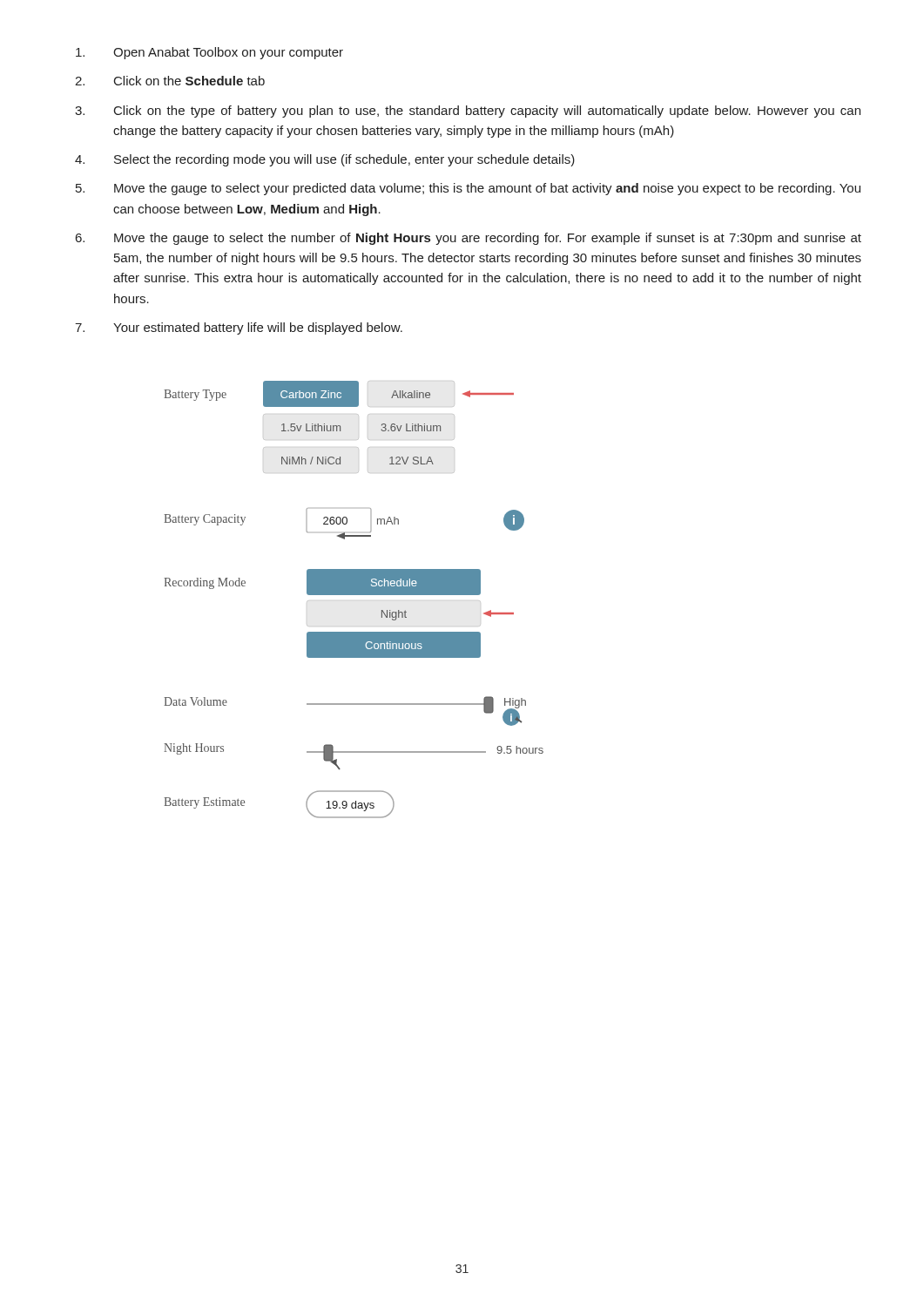
Task: Select the list item containing "Your estimated battery life will be displayed"
Action: pyautogui.click(x=258, y=328)
